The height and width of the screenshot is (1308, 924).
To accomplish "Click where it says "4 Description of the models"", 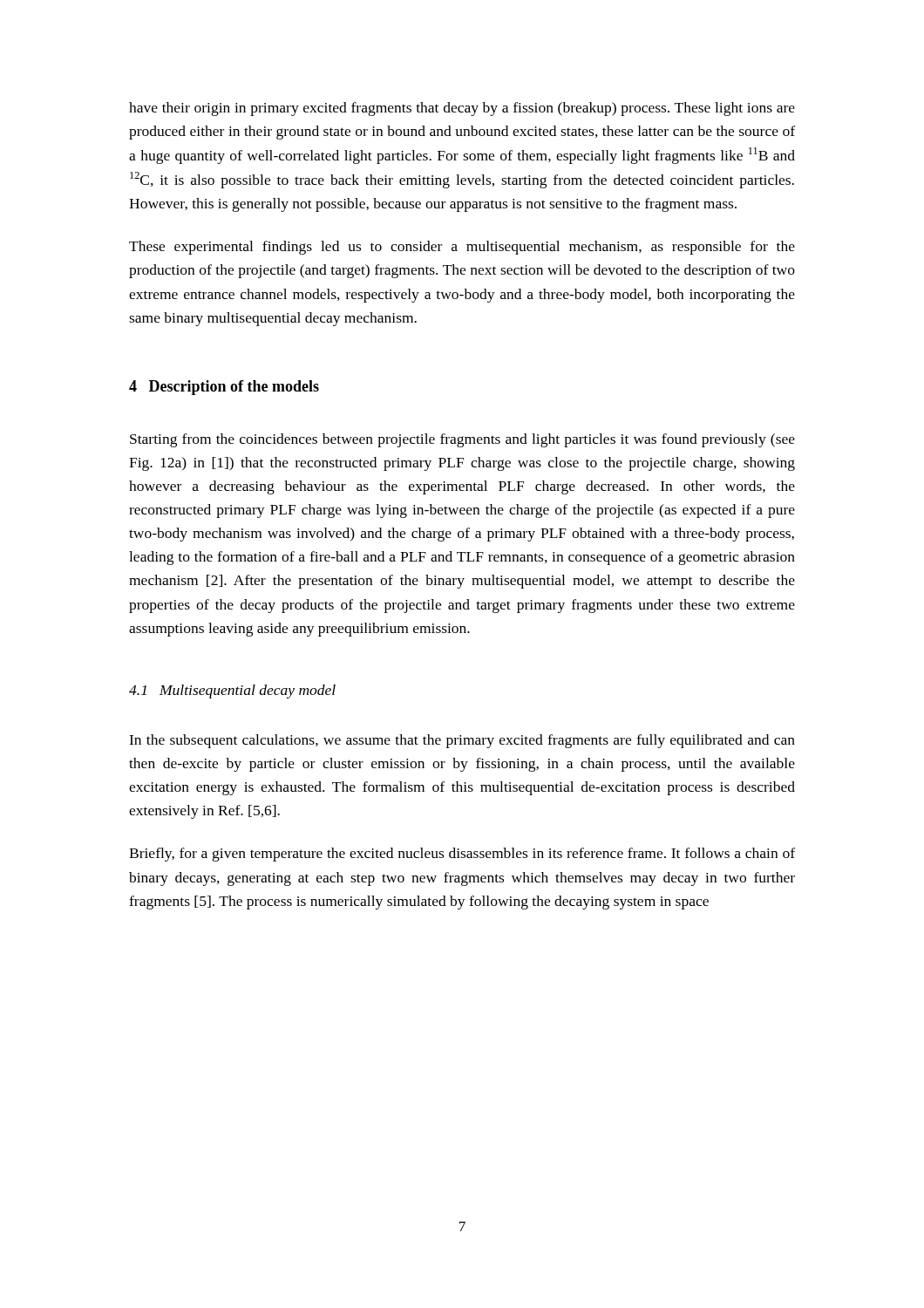I will pos(224,386).
